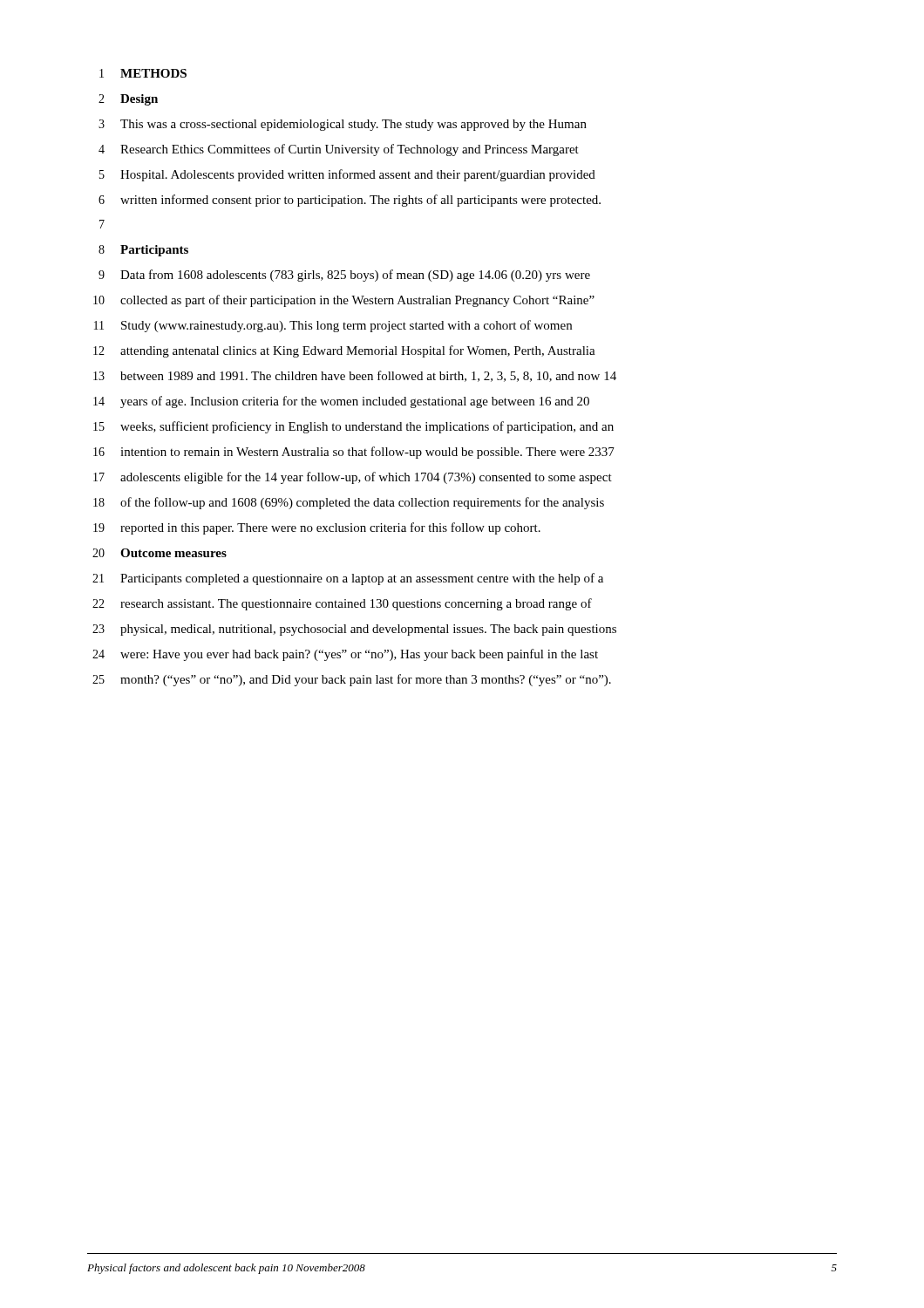Select the section header that reads "8 Participants"

[x=143, y=251]
